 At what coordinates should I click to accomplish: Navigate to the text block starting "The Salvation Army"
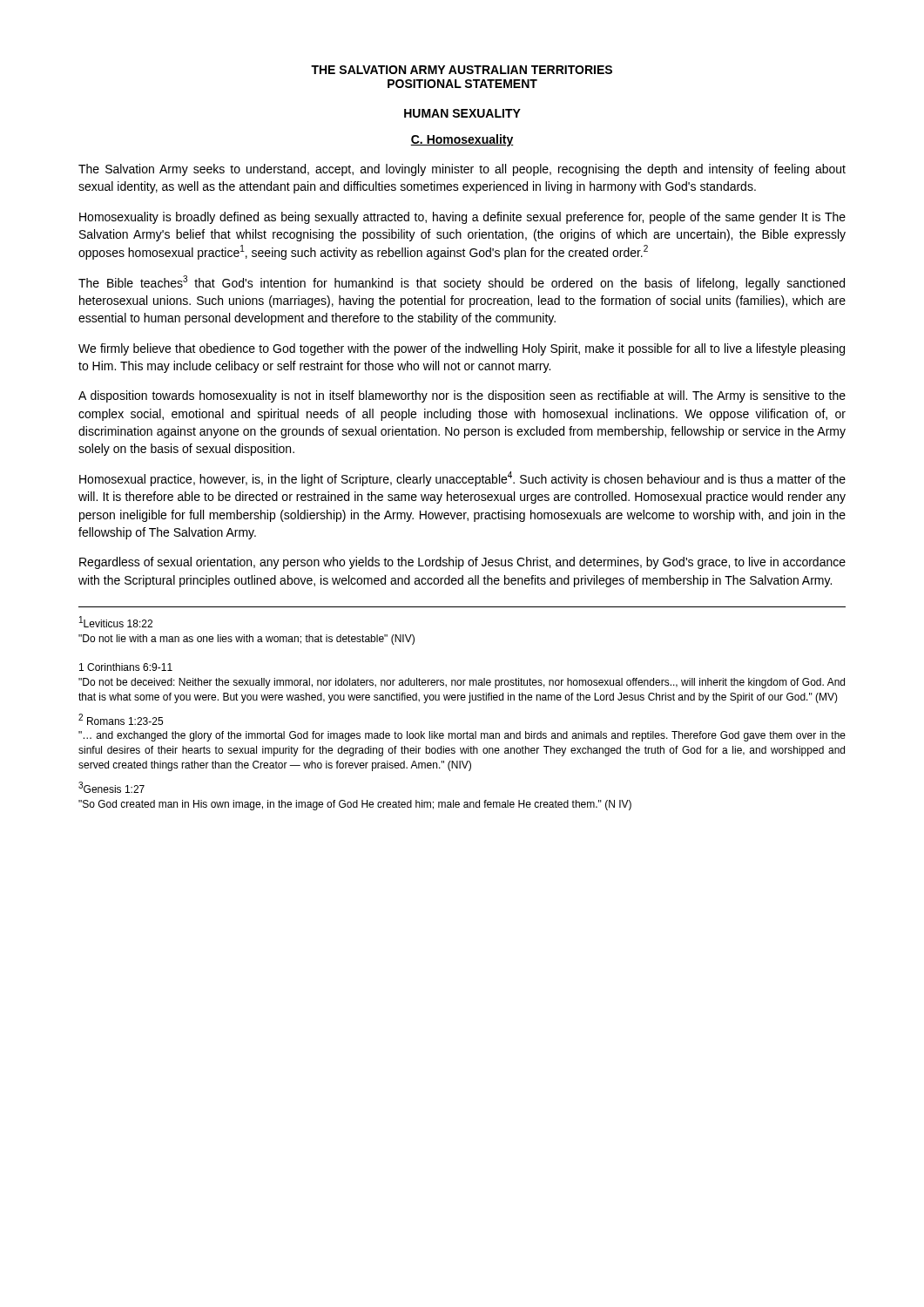coord(462,178)
